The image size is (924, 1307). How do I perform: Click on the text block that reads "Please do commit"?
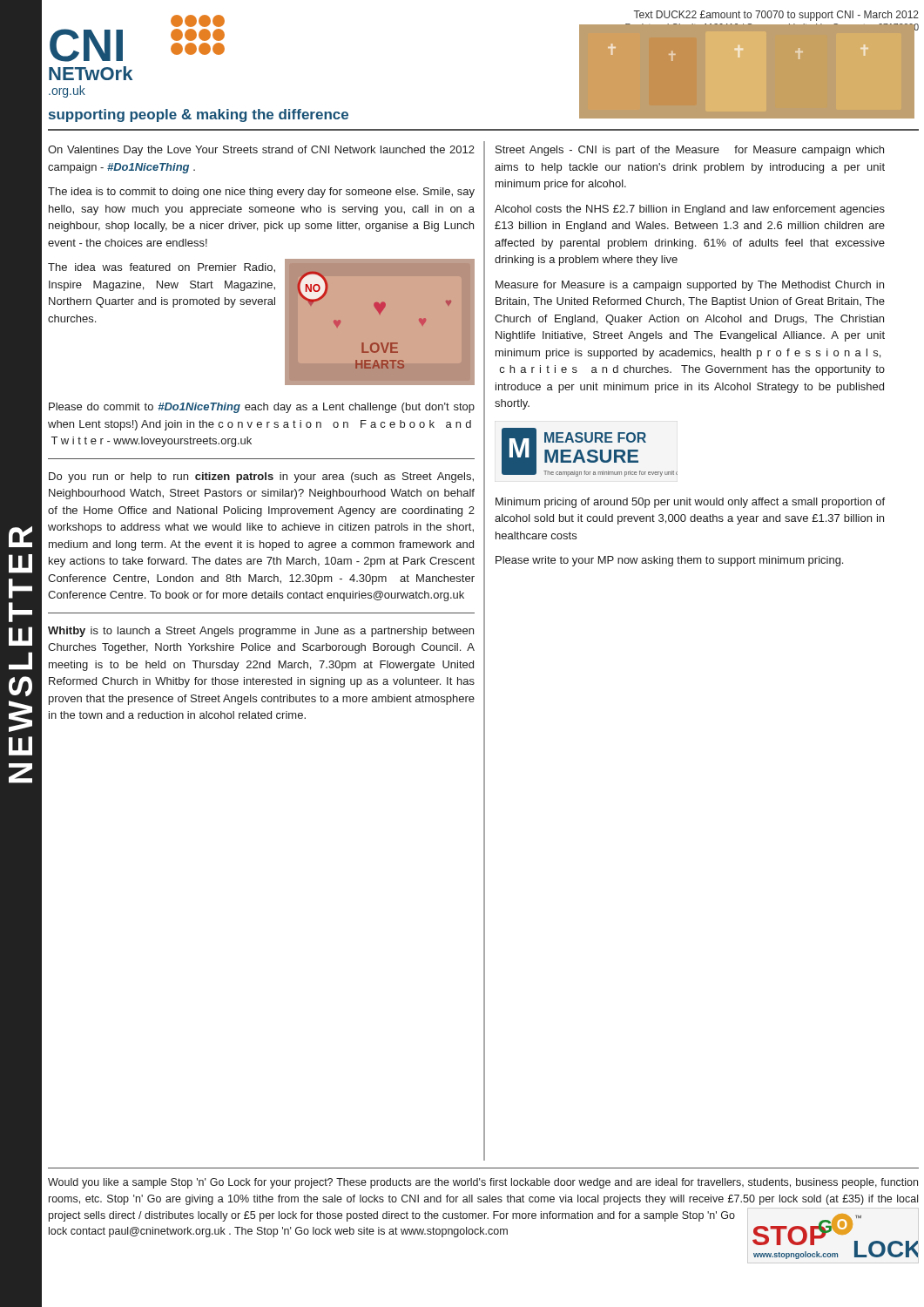261,423
